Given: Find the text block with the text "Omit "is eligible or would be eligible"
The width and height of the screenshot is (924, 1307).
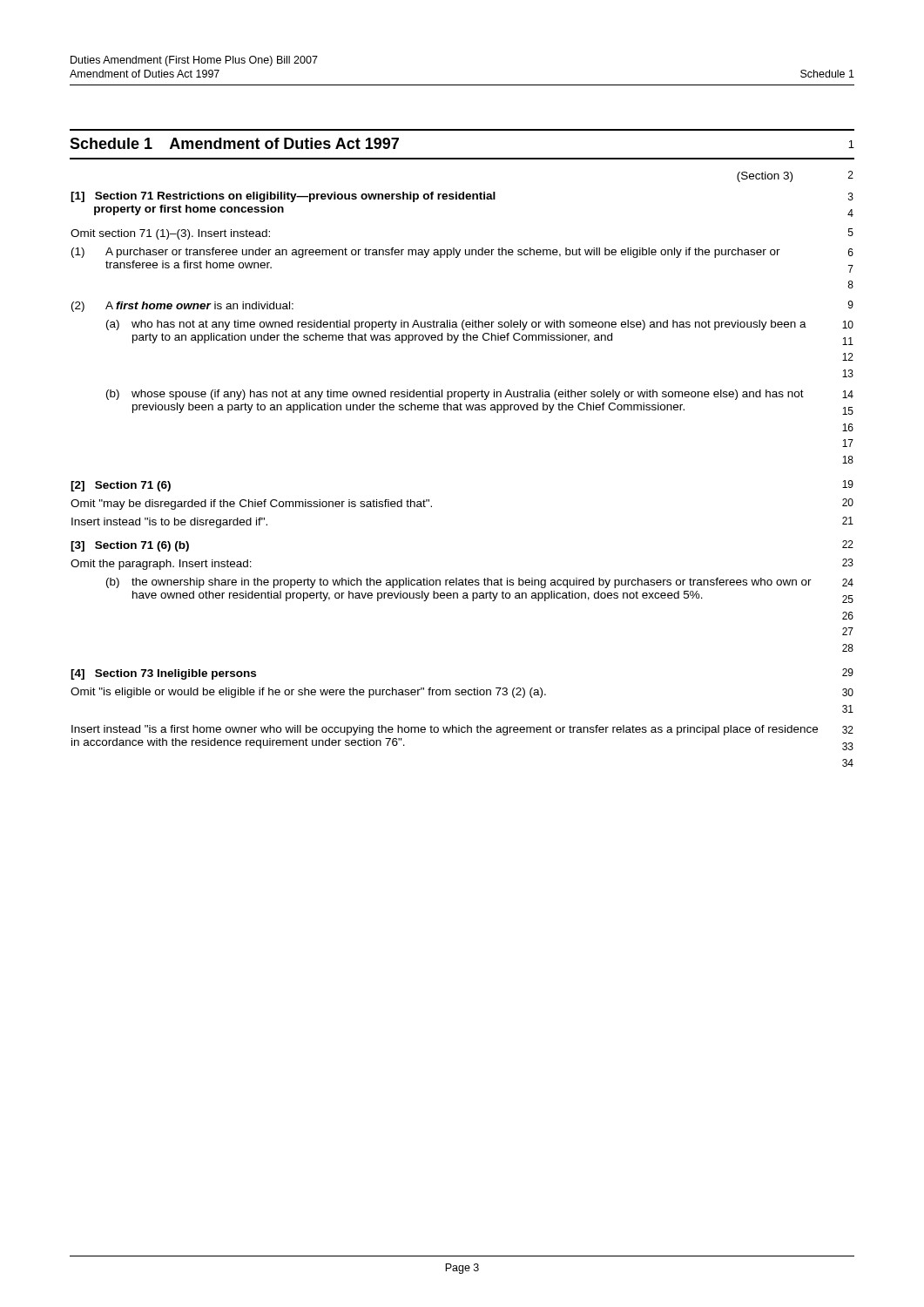Looking at the screenshot, I should (309, 692).
